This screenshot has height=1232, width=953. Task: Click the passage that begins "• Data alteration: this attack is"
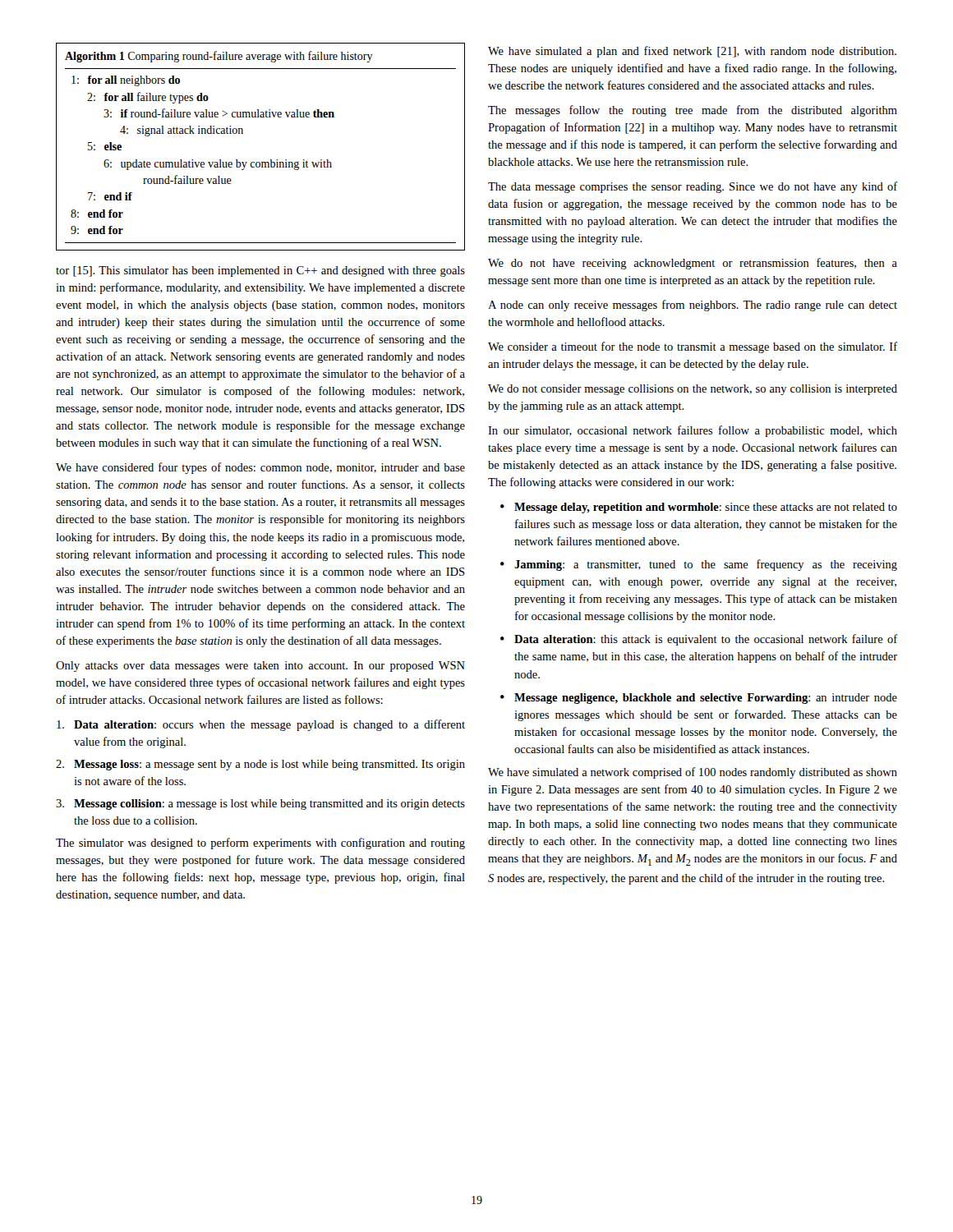pos(698,657)
